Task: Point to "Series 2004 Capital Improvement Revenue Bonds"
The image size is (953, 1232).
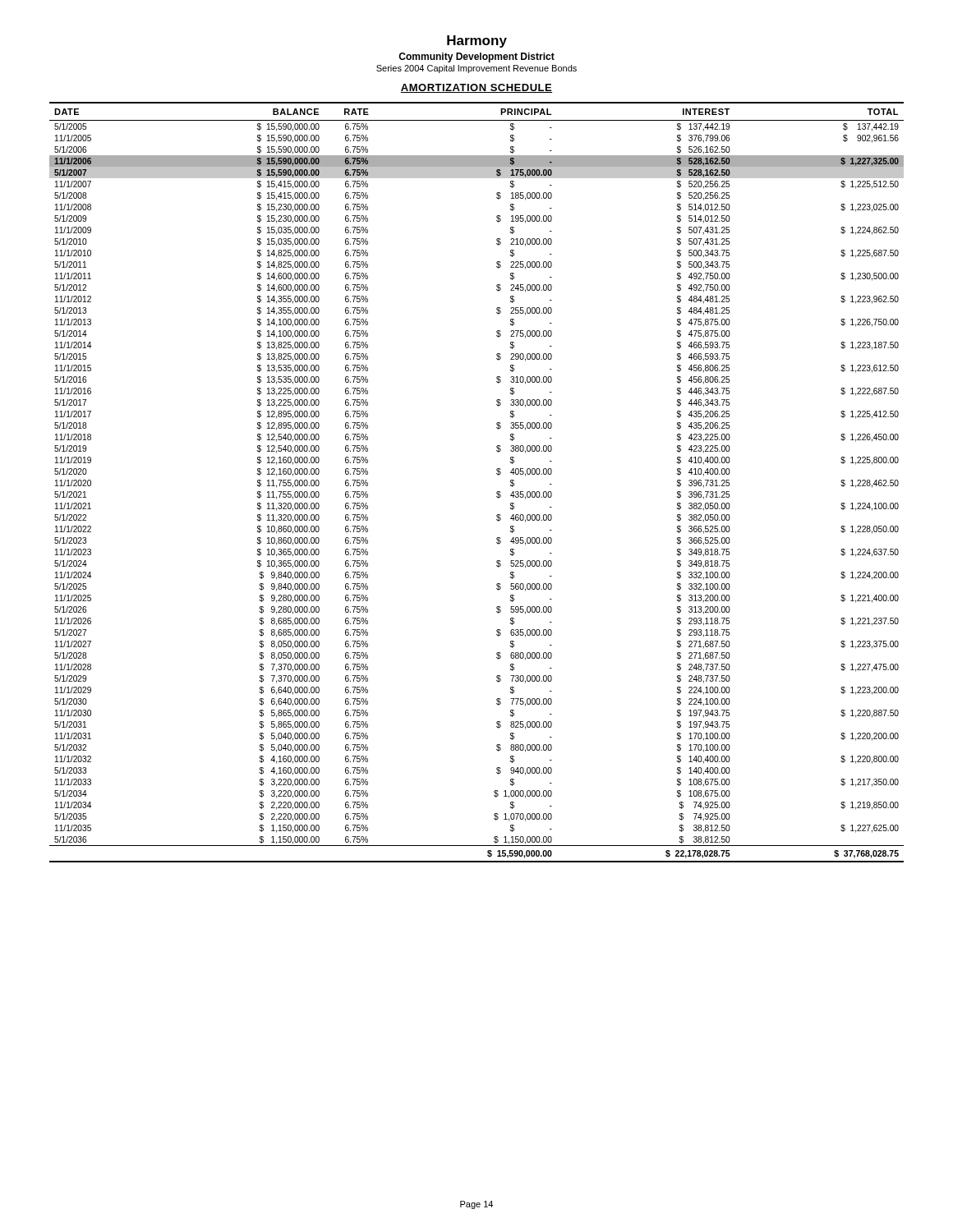Action: coord(476,68)
